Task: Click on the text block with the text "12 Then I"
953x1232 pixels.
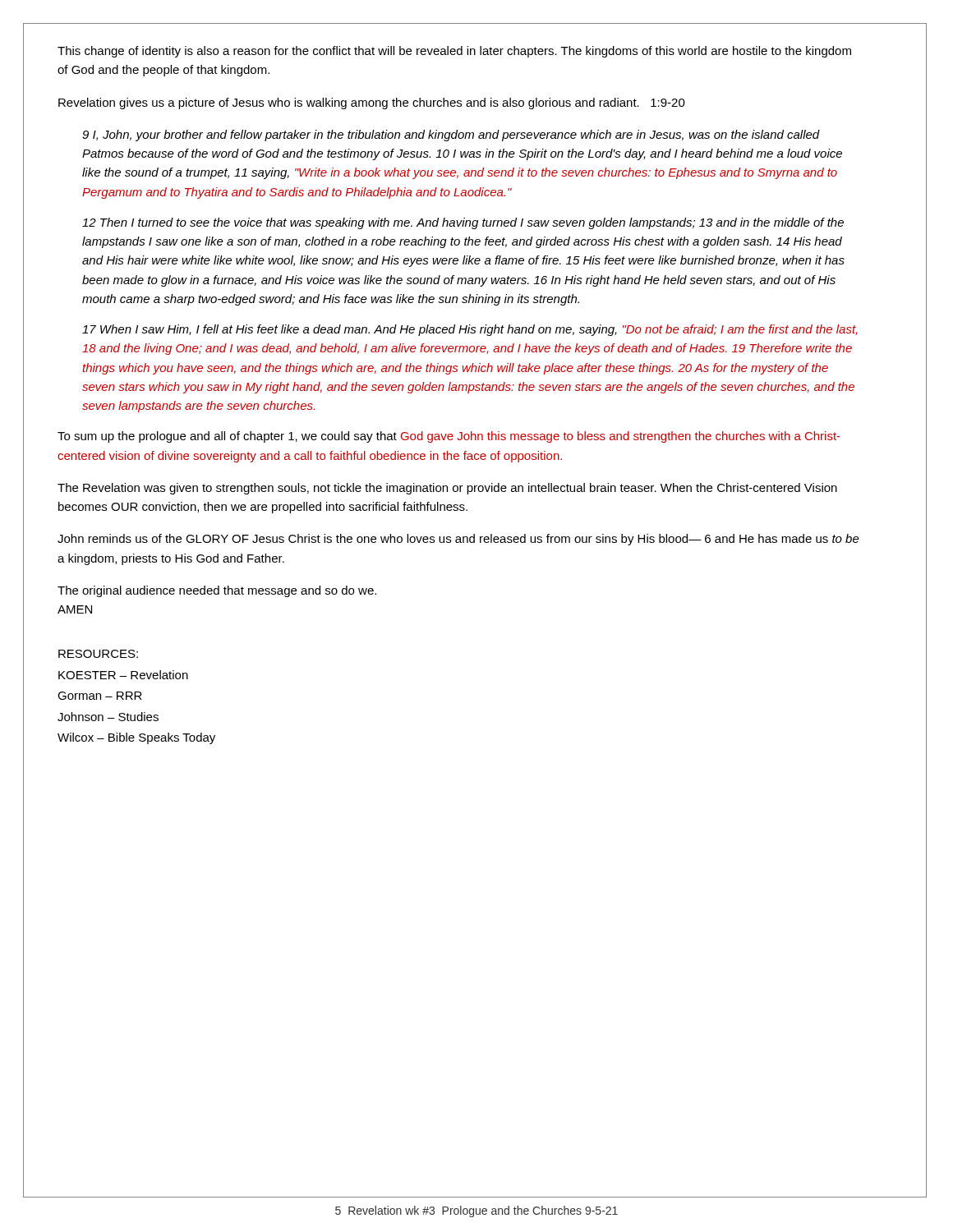Action: tap(463, 260)
